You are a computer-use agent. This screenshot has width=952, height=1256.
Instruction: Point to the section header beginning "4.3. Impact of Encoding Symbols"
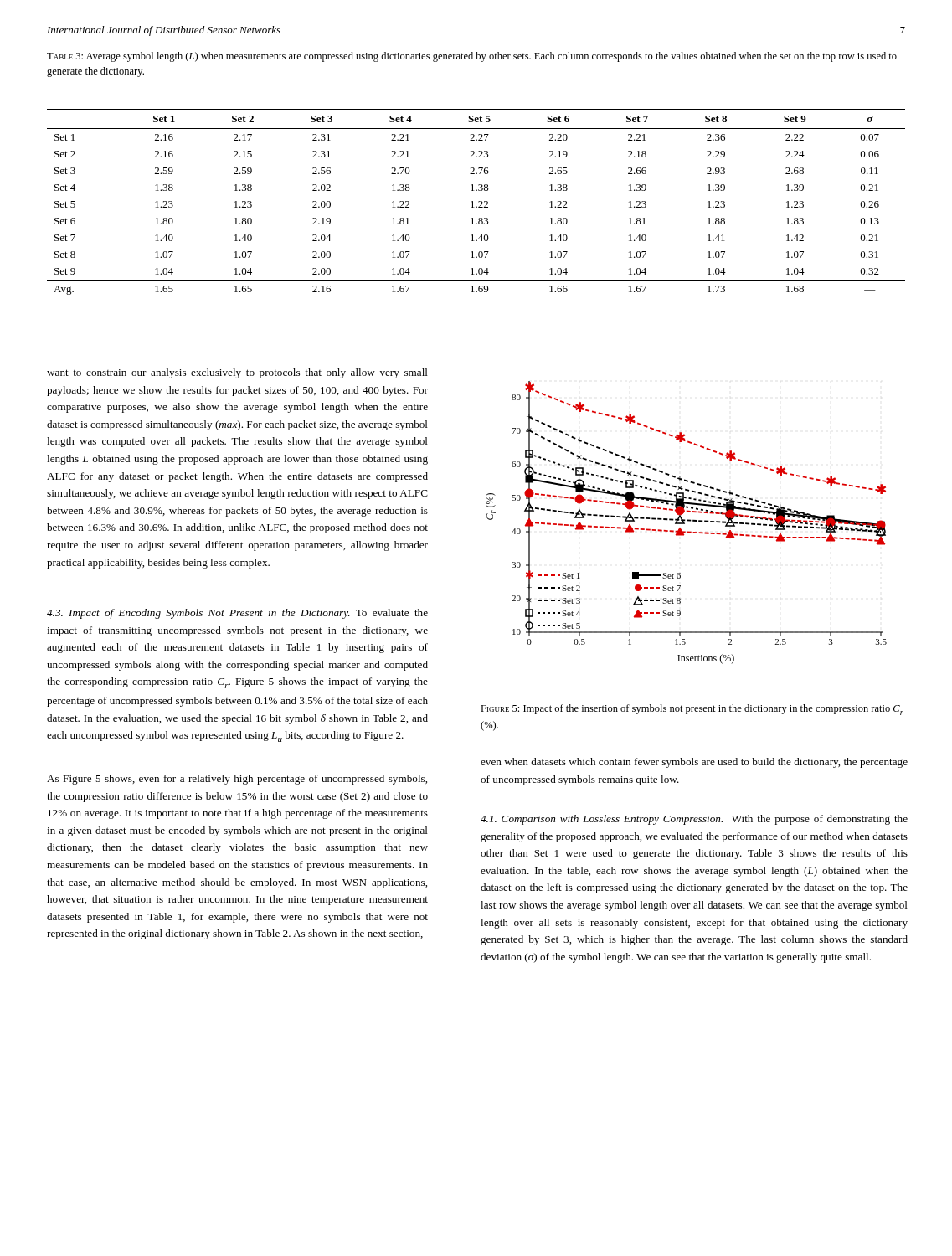click(237, 675)
